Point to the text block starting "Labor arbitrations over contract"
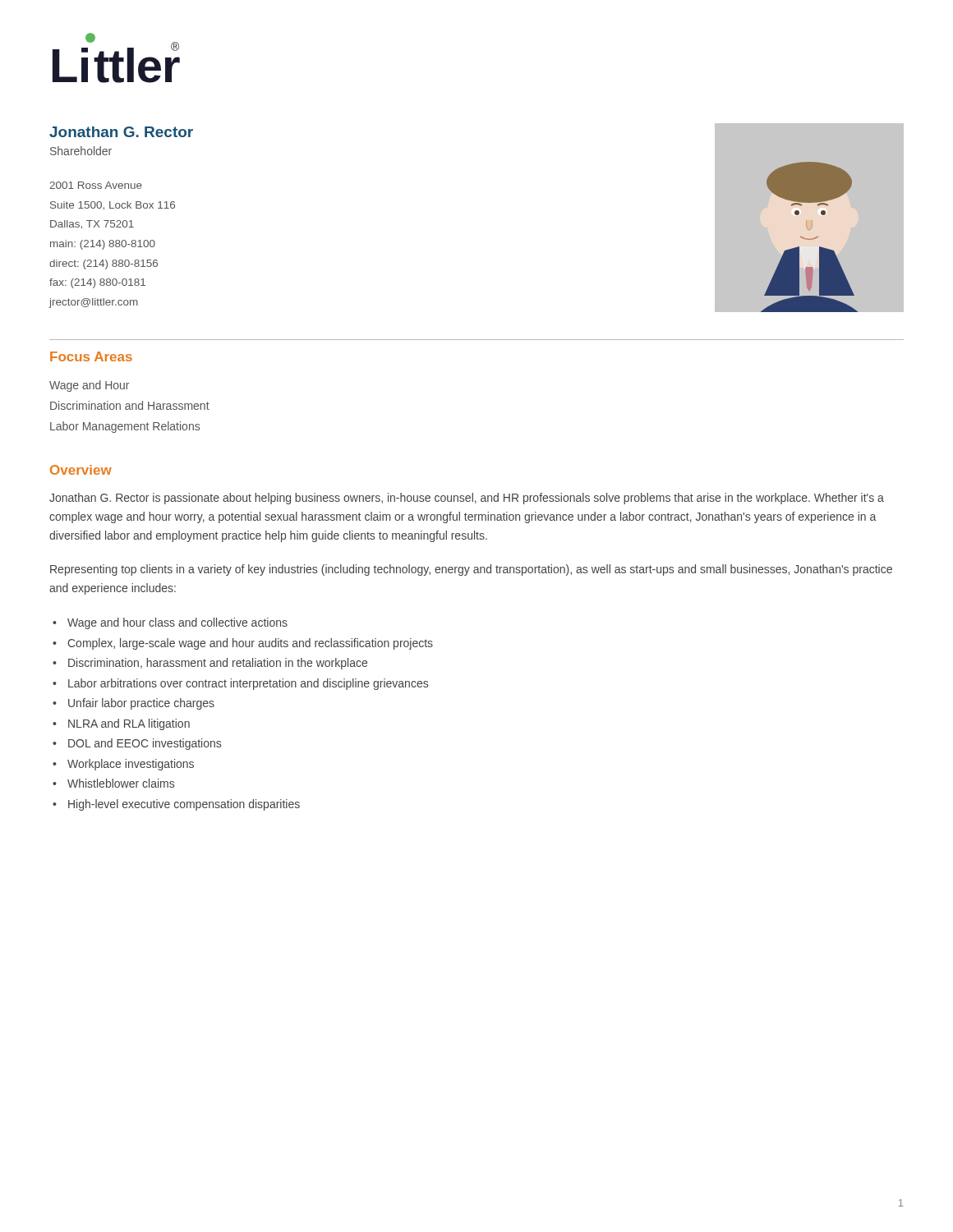Image resolution: width=953 pixels, height=1232 pixels. (248, 683)
